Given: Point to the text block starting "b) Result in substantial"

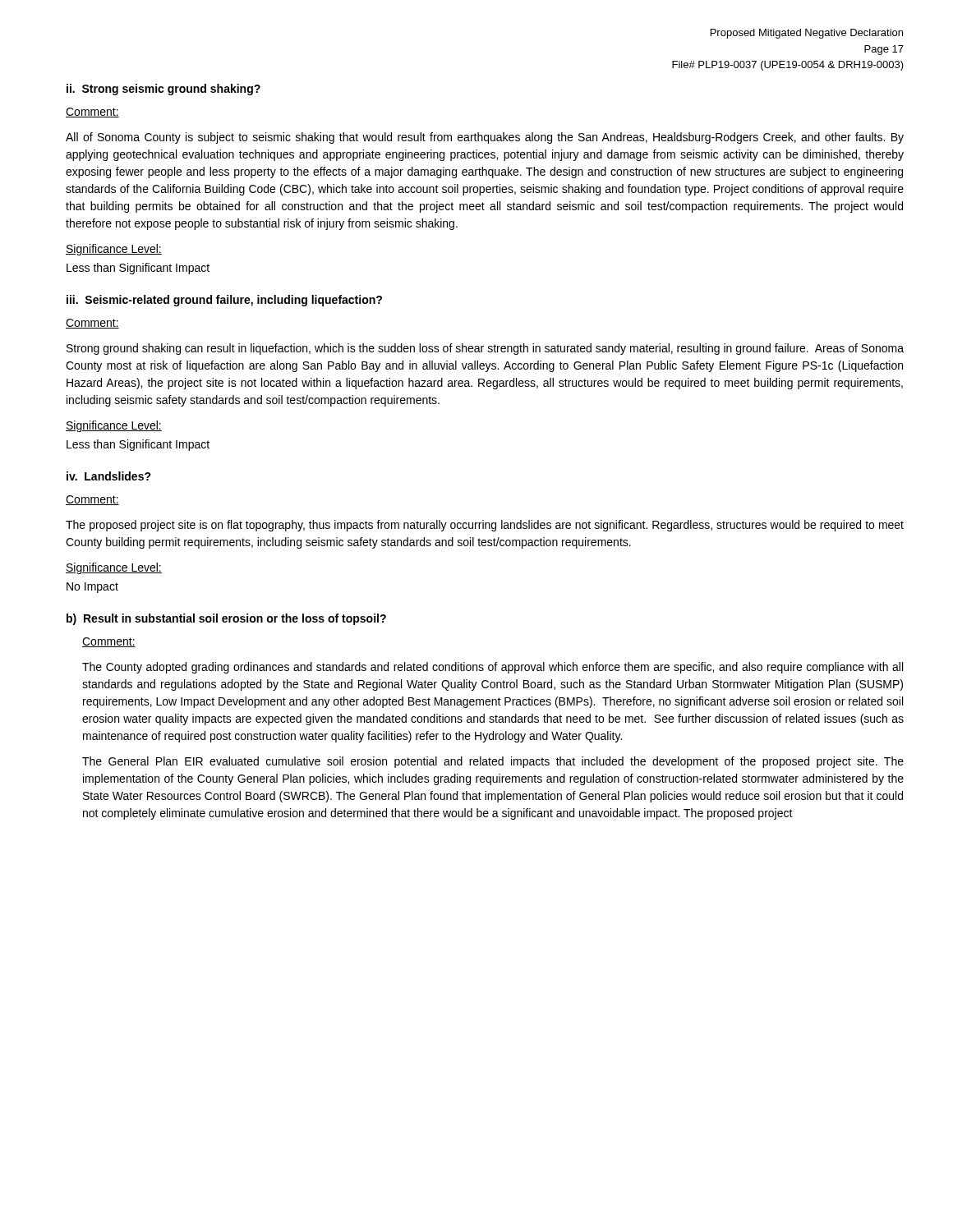Looking at the screenshot, I should 226,618.
